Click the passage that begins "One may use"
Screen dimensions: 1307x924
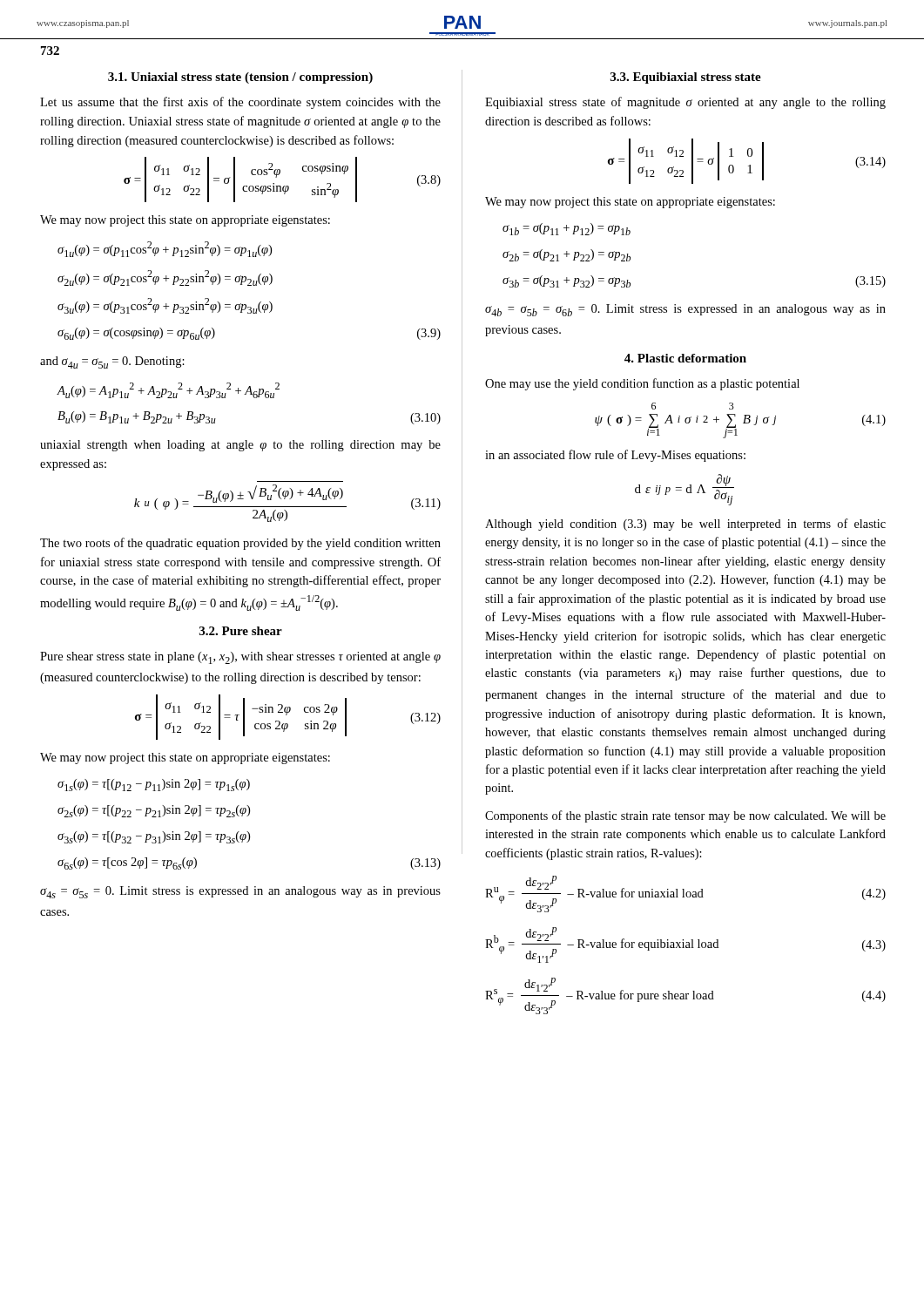click(x=643, y=384)
